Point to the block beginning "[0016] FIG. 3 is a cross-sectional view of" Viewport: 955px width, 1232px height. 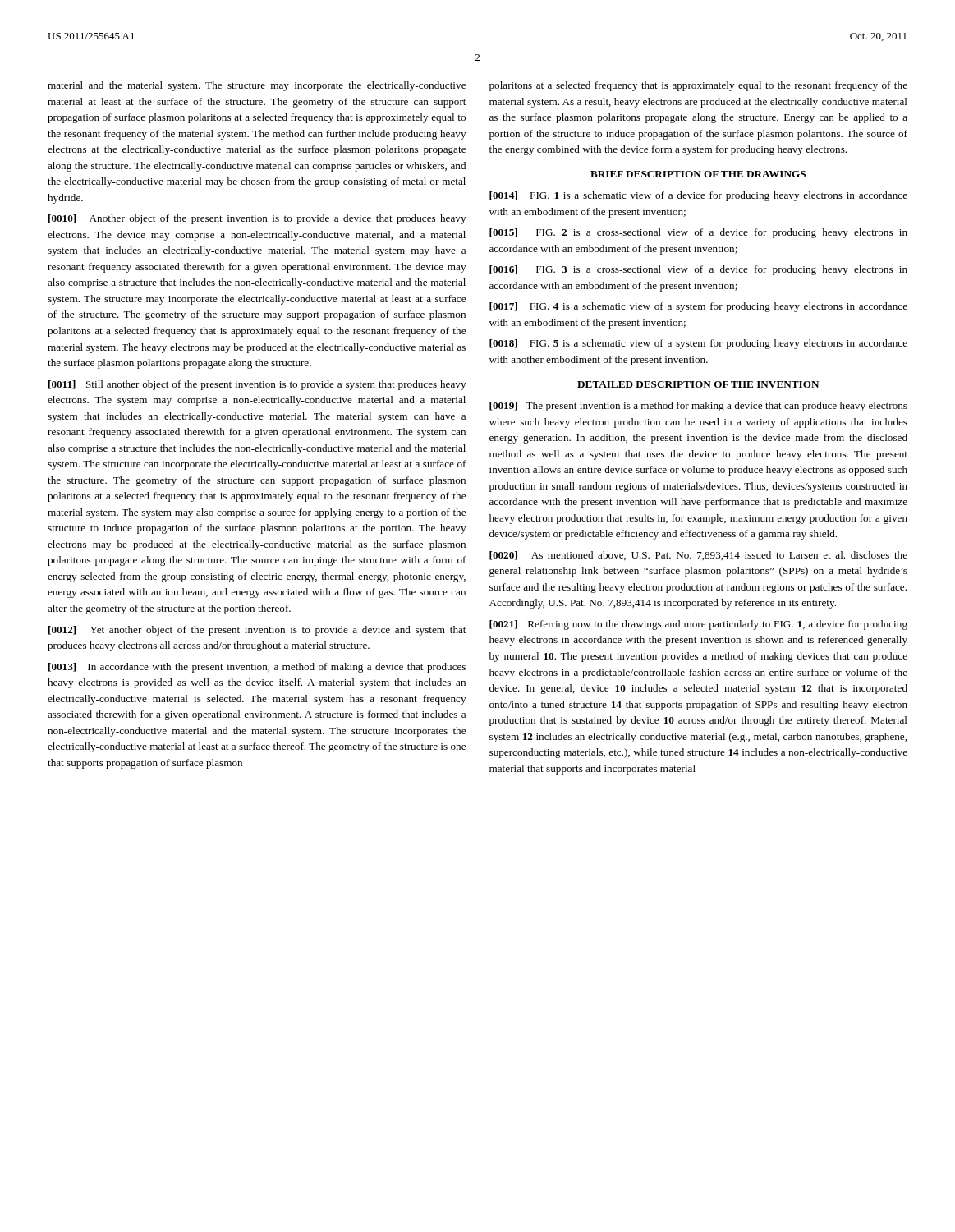tap(698, 277)
